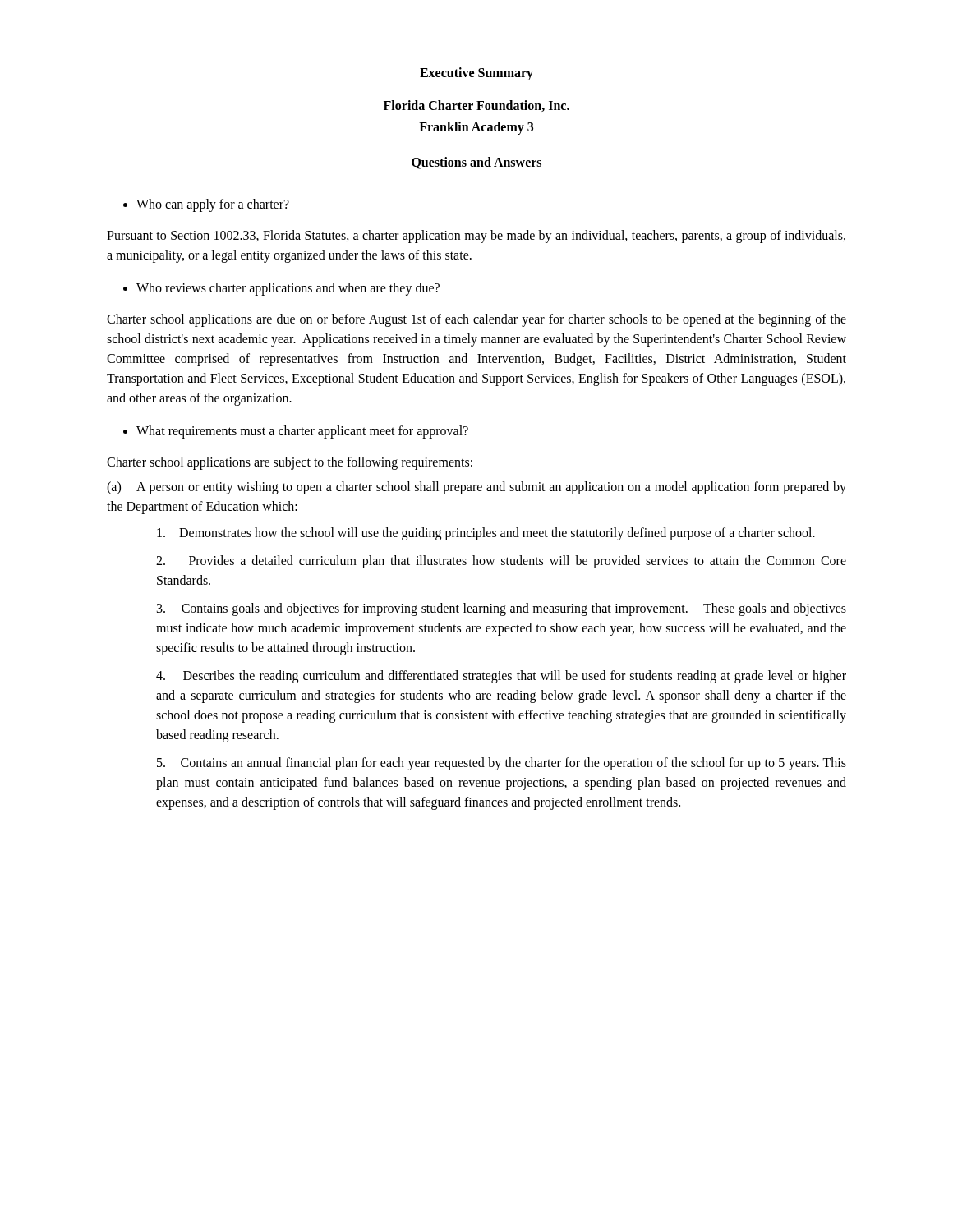Click the passage that begins "Who reviews charter"
The height and width of the screenshot is (1232, 953).
tap(281, 289)
